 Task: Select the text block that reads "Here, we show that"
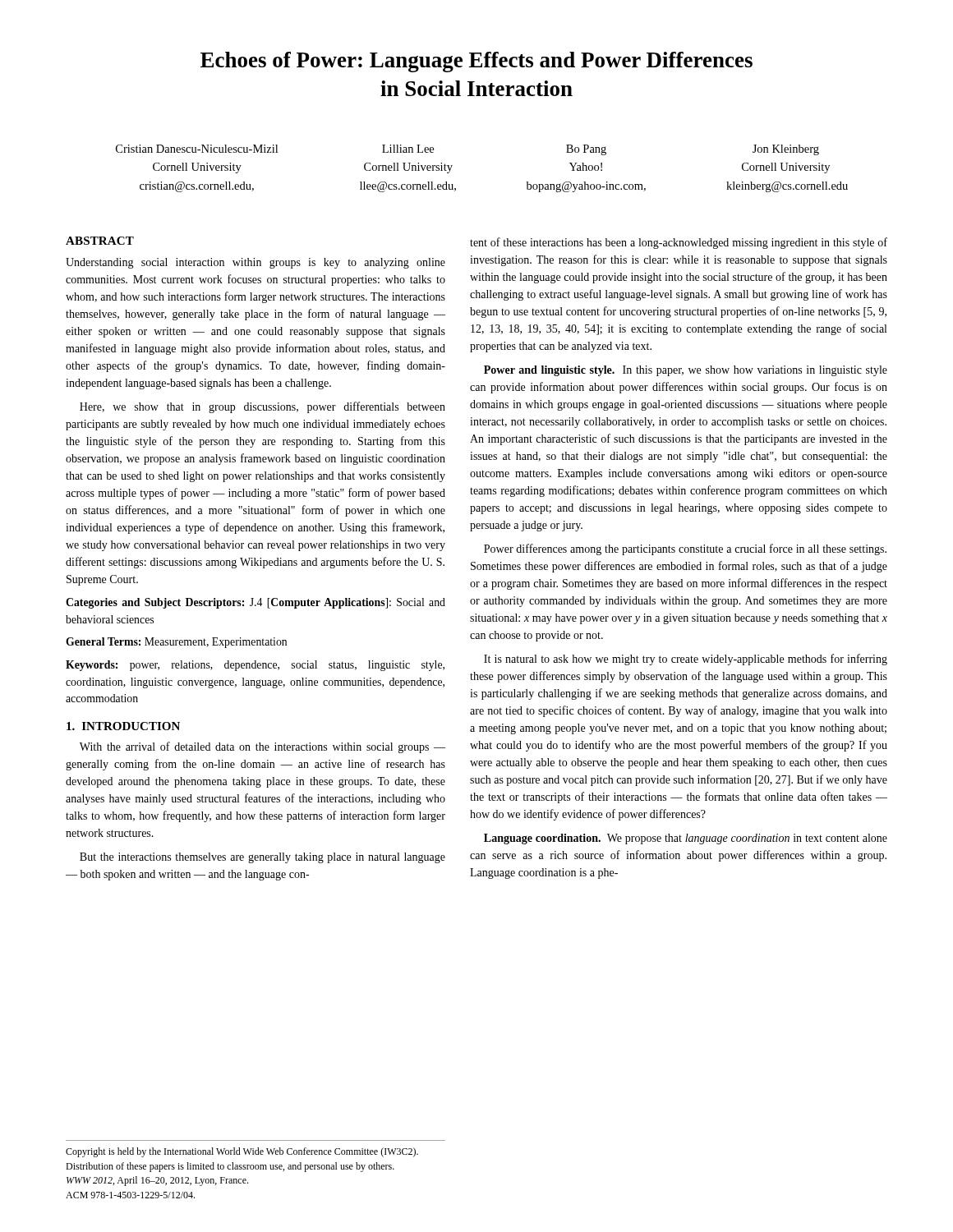point(255,493)
